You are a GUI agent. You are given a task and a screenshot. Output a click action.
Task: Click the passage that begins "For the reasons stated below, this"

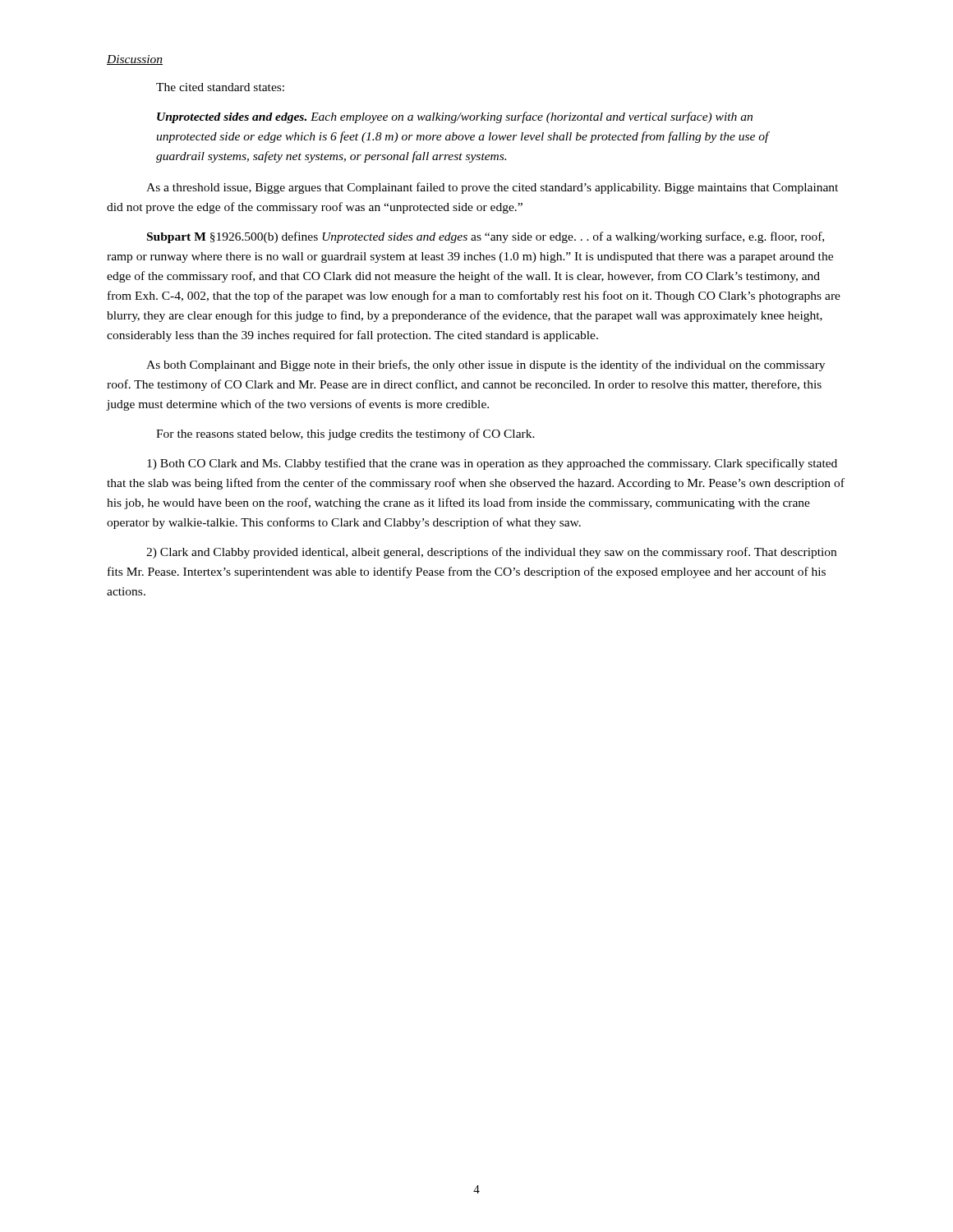pyautogui.click(x=346, y=433)
